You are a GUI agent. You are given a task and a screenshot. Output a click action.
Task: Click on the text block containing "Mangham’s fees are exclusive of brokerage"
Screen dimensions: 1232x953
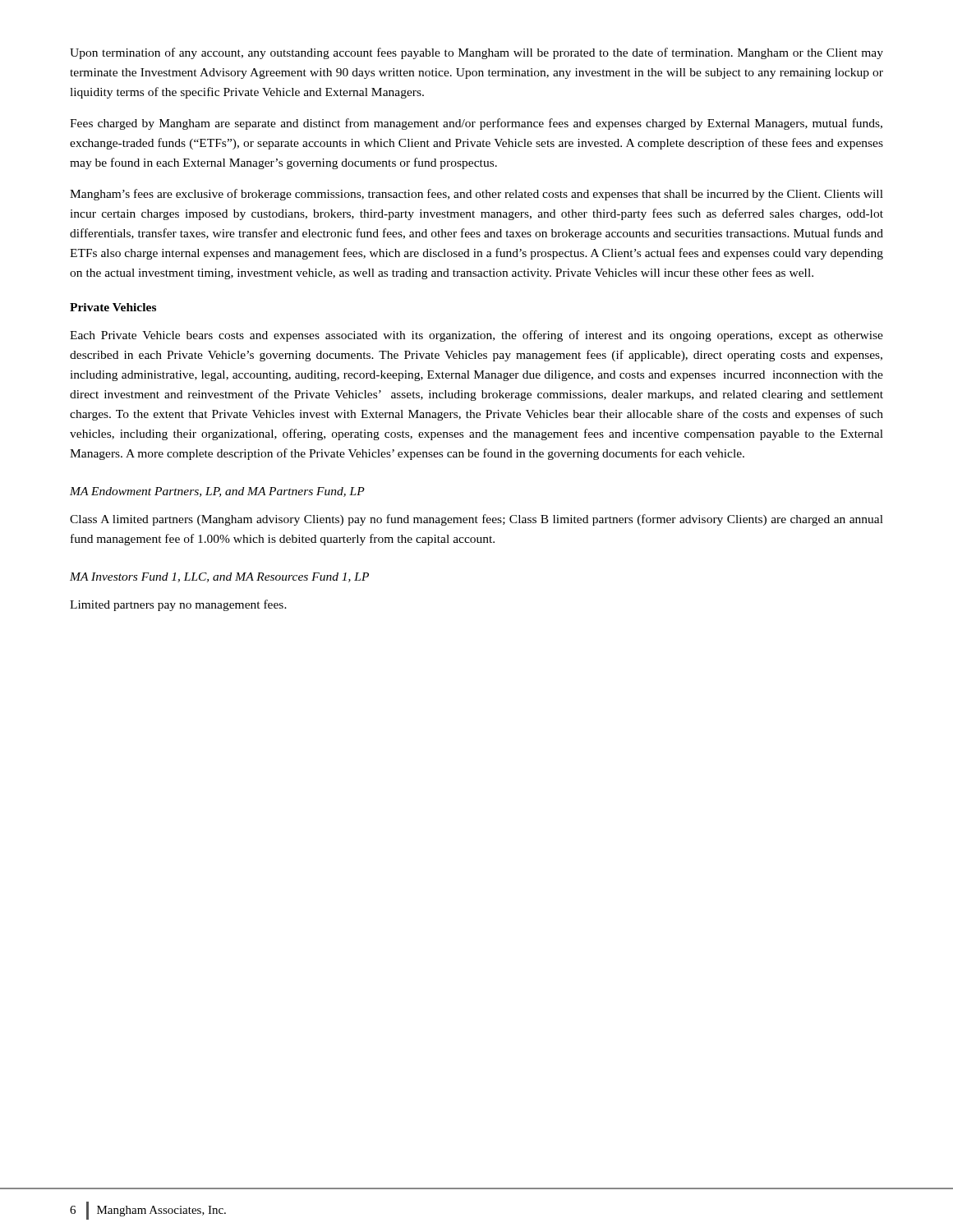click(476, 233)
